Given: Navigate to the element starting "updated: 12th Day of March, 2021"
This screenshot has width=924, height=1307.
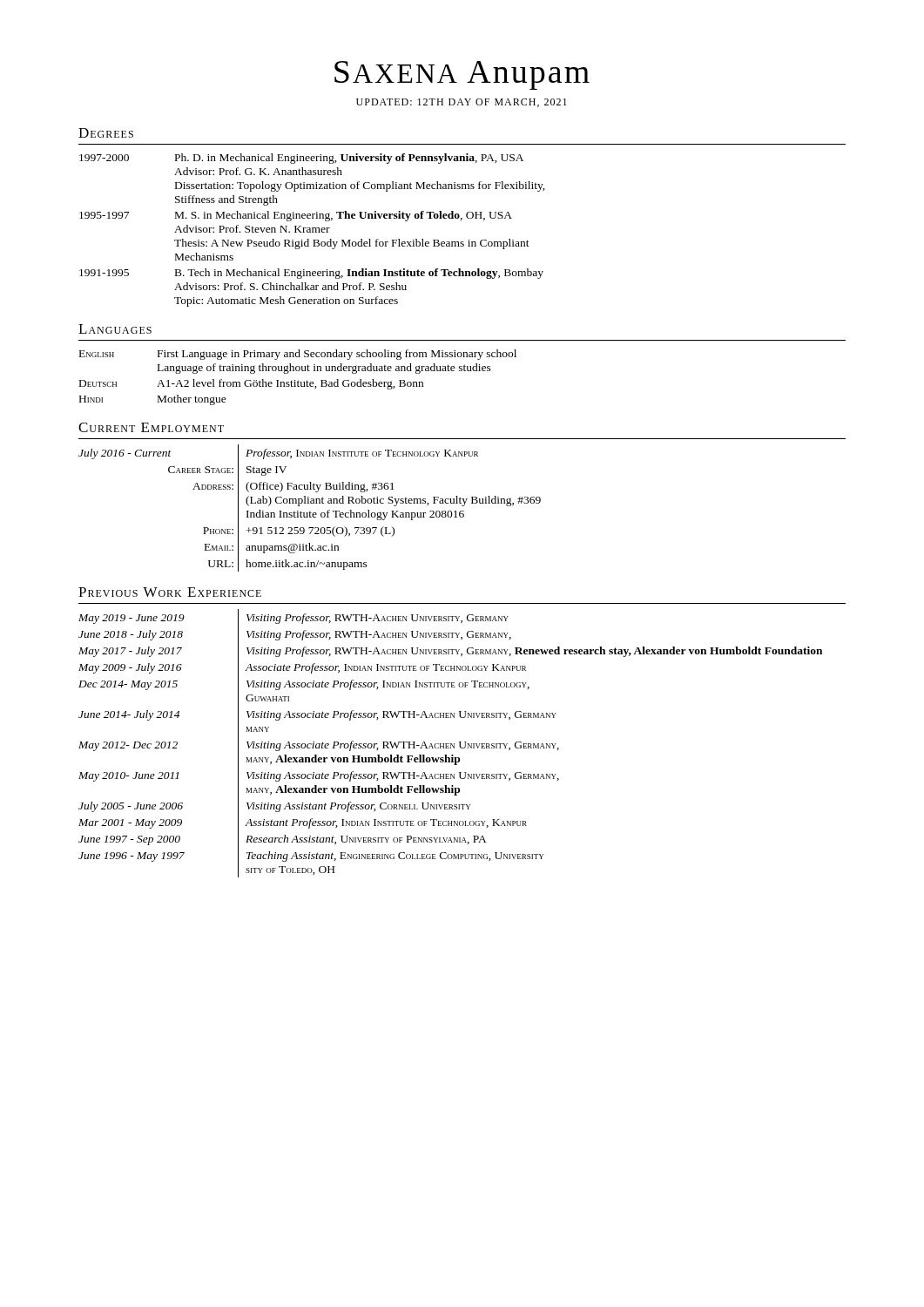Looking at the screenshot, I should click(x=462, y=102).
